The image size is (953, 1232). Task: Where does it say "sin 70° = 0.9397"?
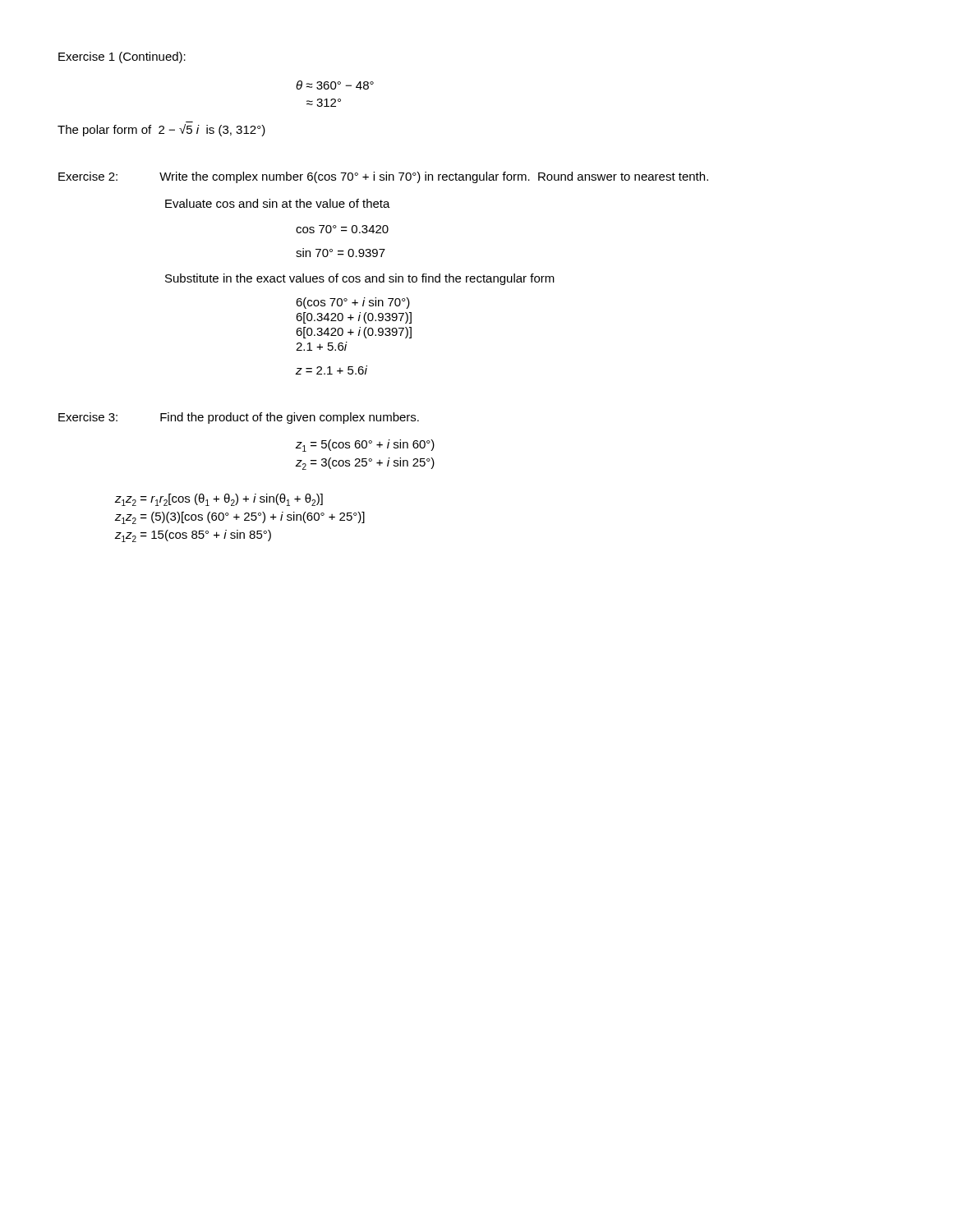click(x=341, y=253)
